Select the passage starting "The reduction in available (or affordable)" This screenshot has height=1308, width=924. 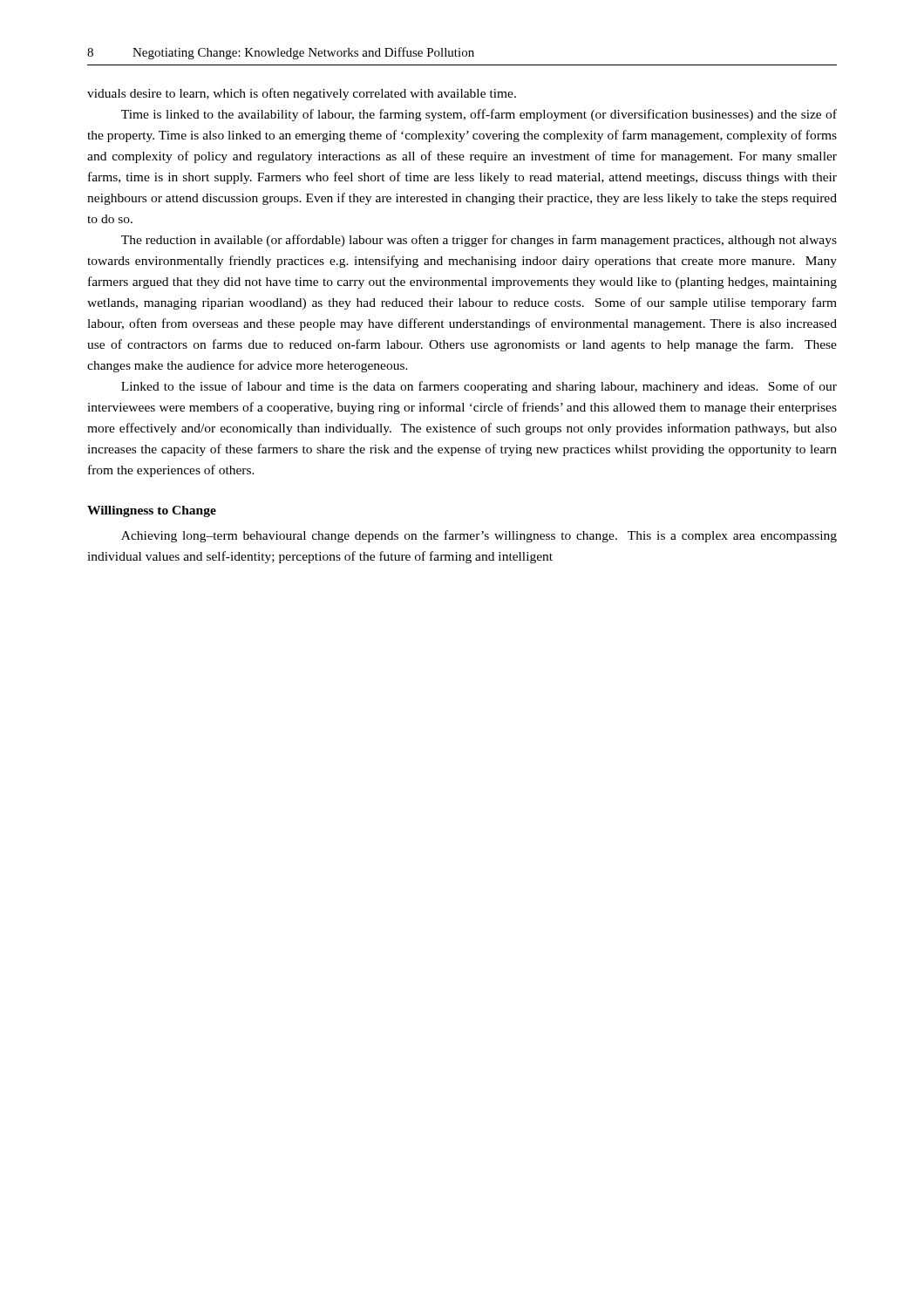point(462,303)
